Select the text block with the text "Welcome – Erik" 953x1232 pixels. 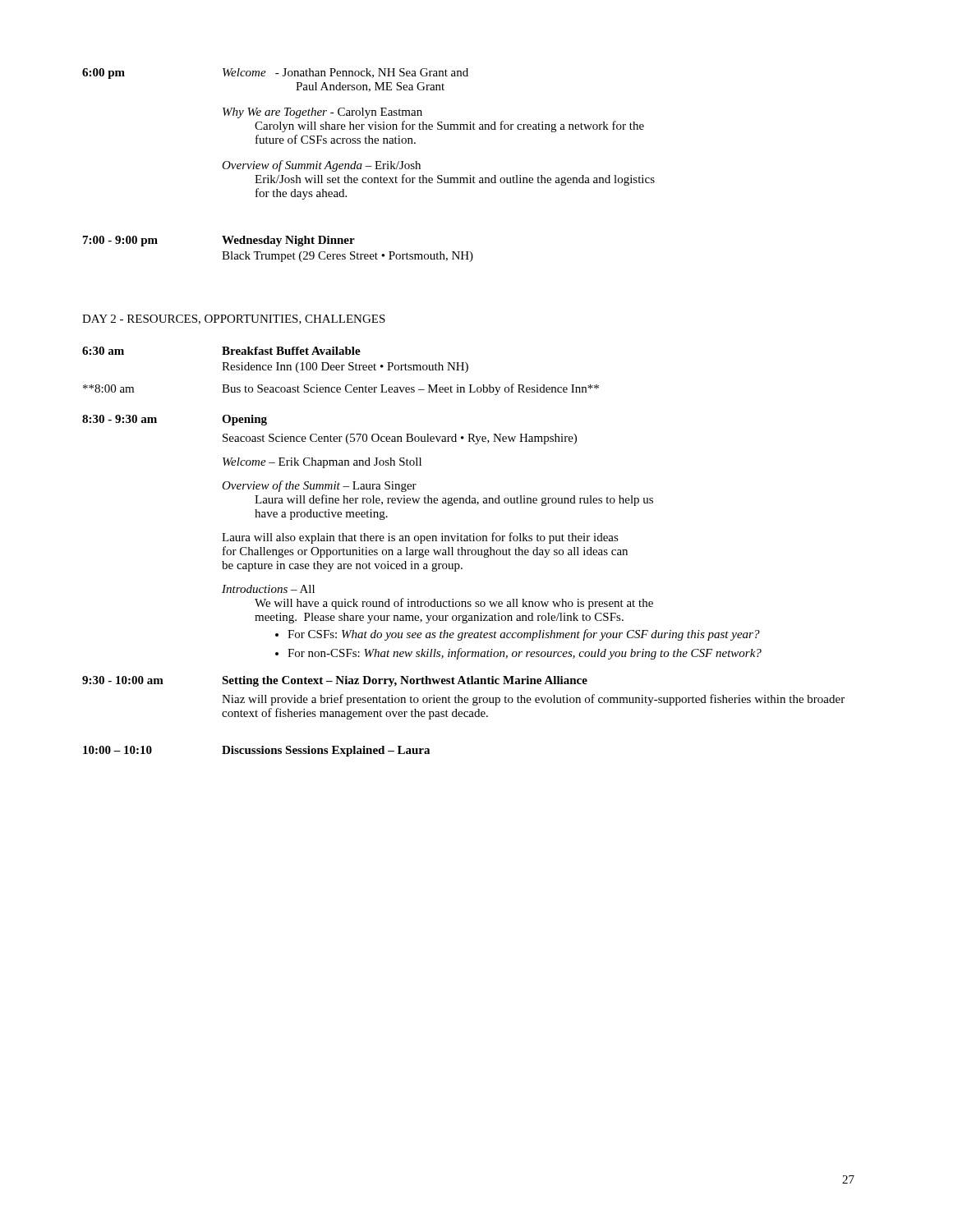(322, 462)
